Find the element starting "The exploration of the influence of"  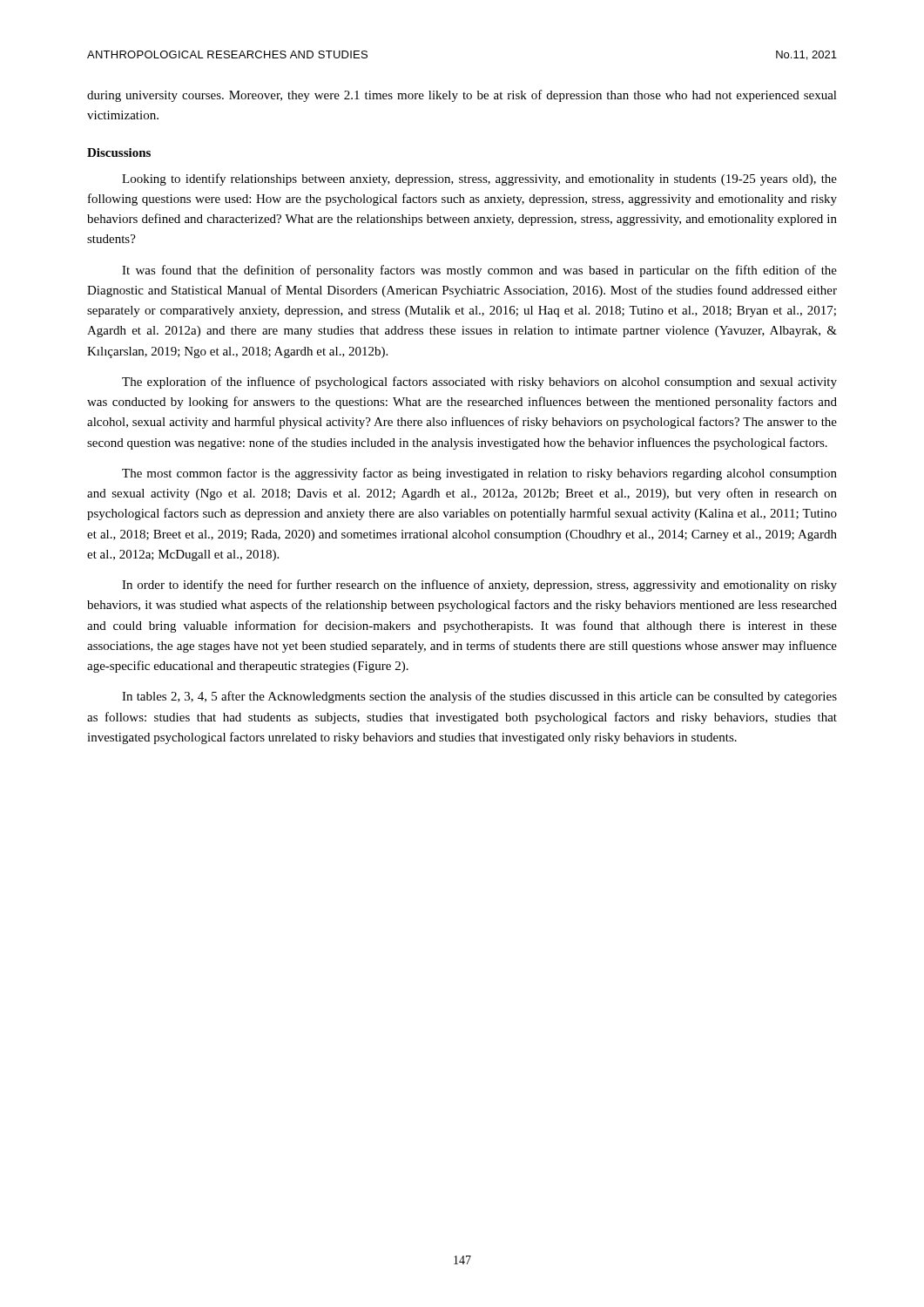(x=462, y=412)
